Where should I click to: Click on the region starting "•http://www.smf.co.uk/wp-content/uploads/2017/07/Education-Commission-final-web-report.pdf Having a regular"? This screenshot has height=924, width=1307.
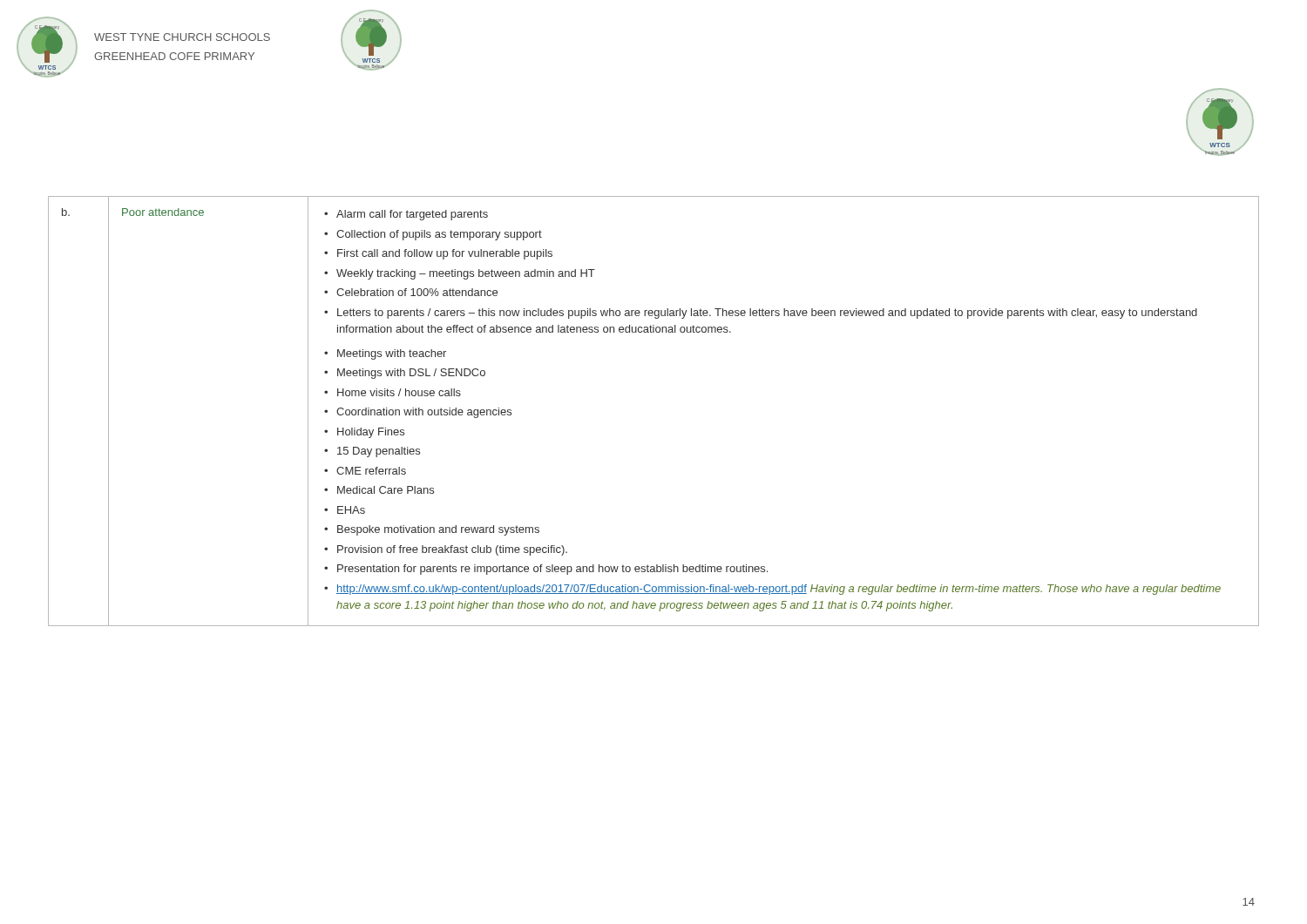[773, 595]
